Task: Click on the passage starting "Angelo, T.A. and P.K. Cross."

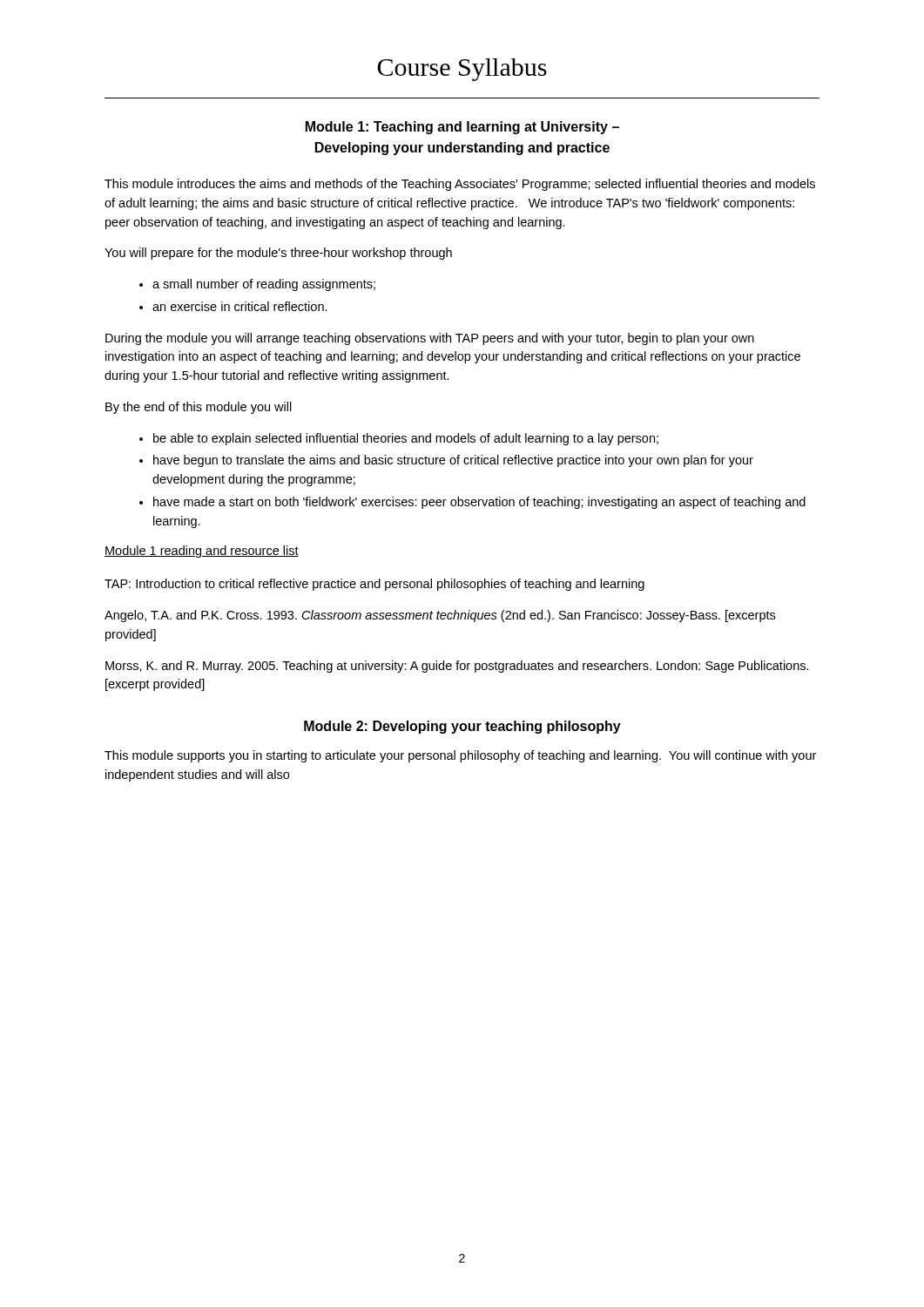Action: 440,625
